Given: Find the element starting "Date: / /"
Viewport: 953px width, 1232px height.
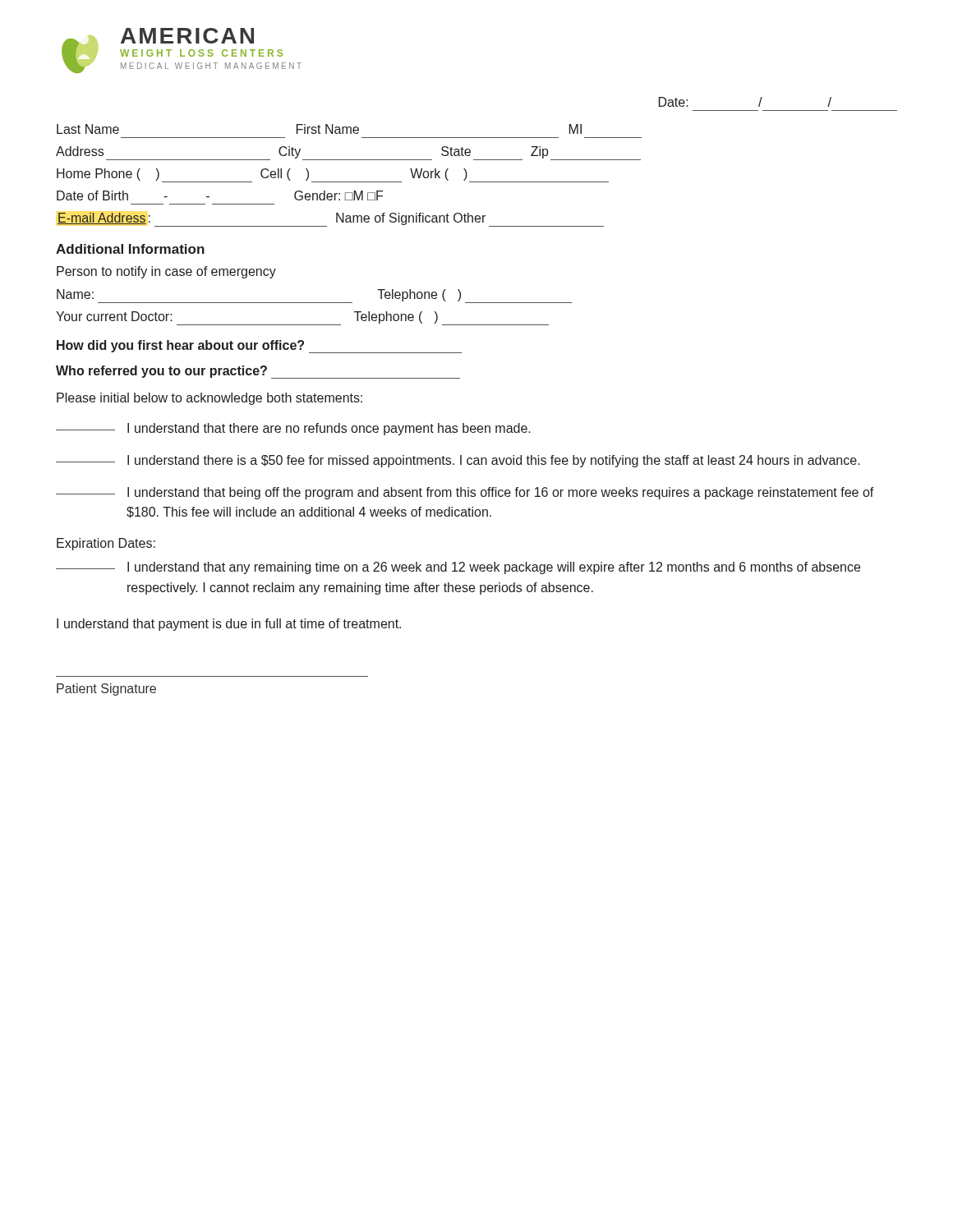Looking at the screenshot, I should pos(777,103).
